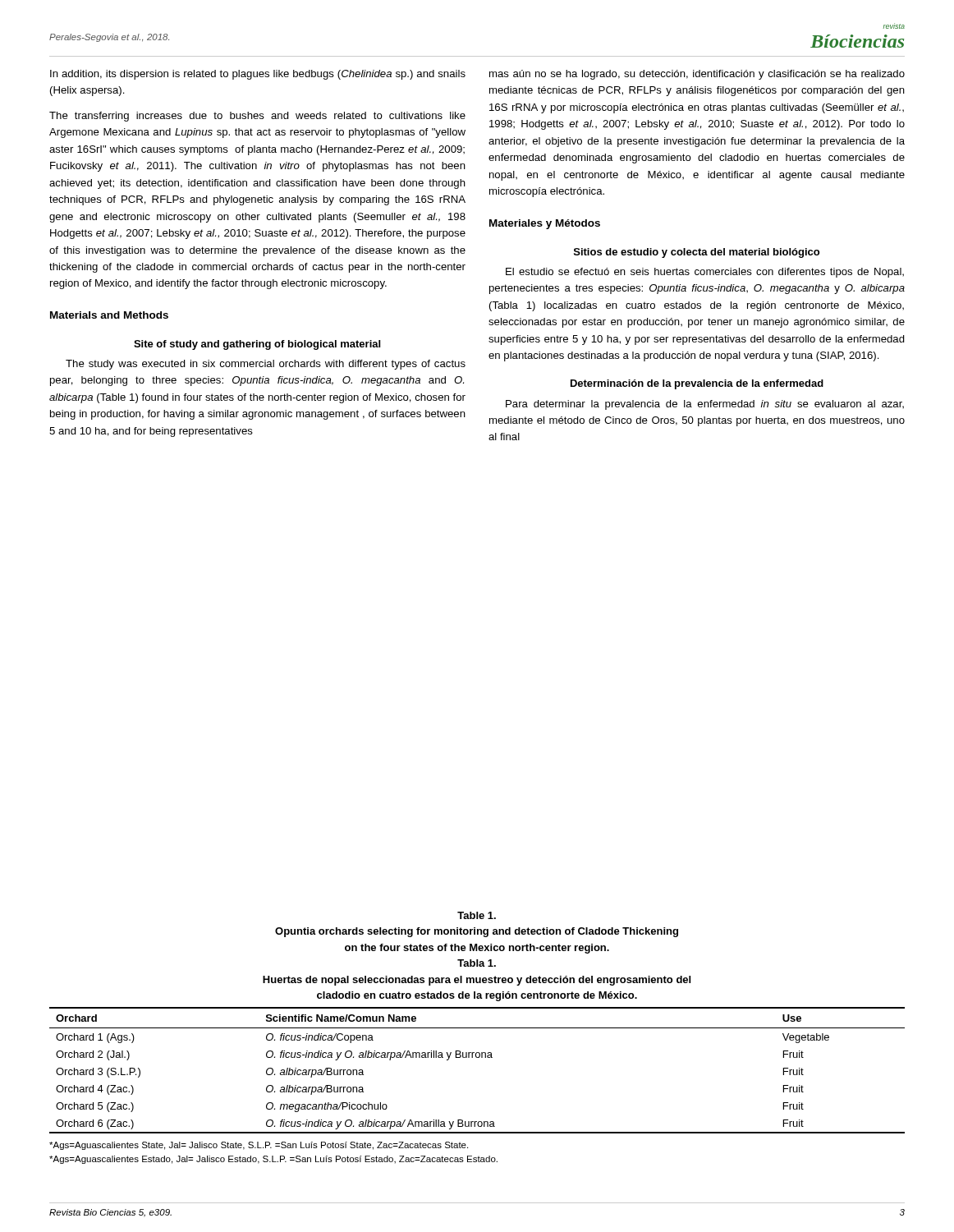Where is the passage that starts "The transferring increases due to"?
Viewport: 954px width, 1232px height.
click(257, 199)
